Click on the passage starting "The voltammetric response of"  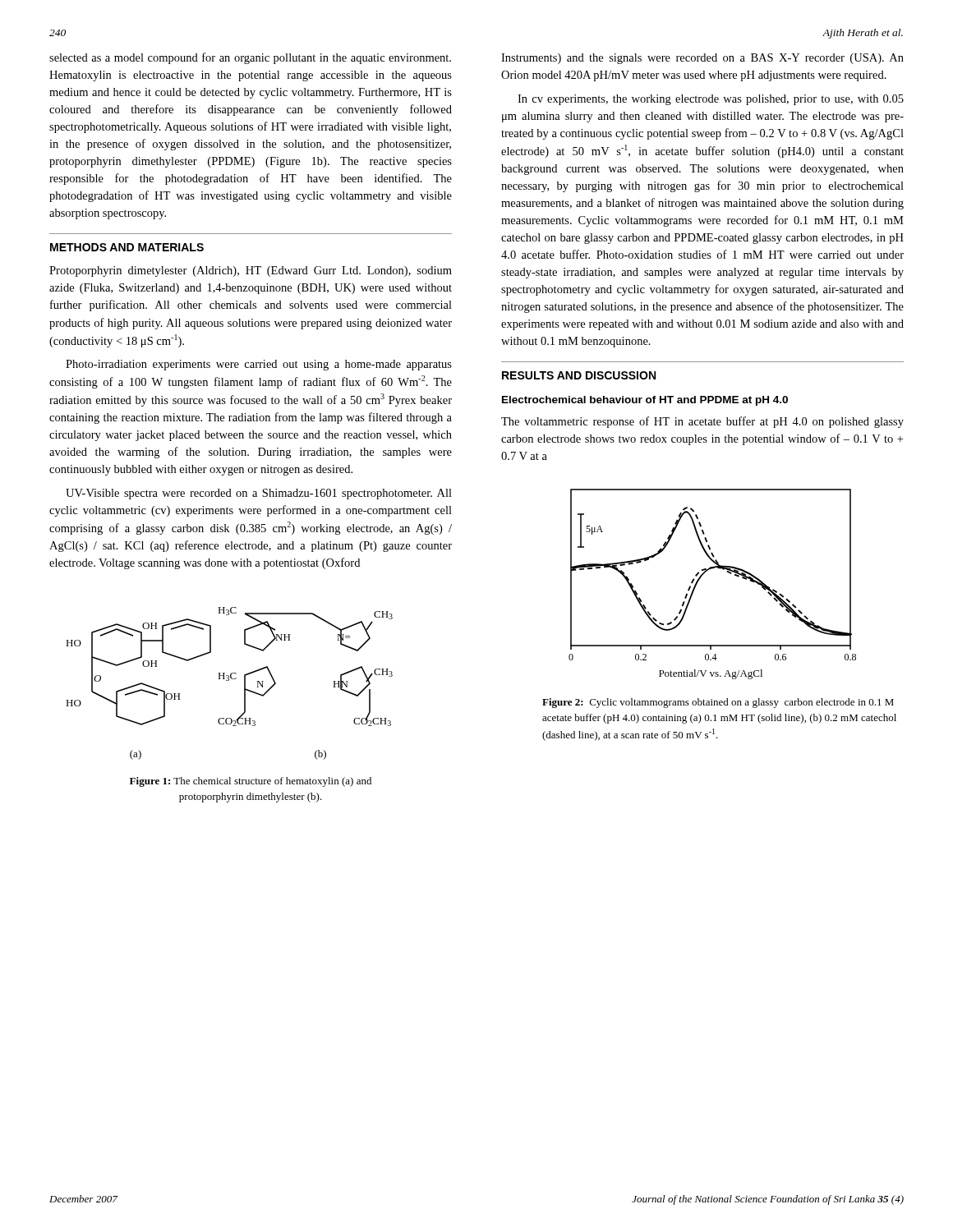pos(702,439)
